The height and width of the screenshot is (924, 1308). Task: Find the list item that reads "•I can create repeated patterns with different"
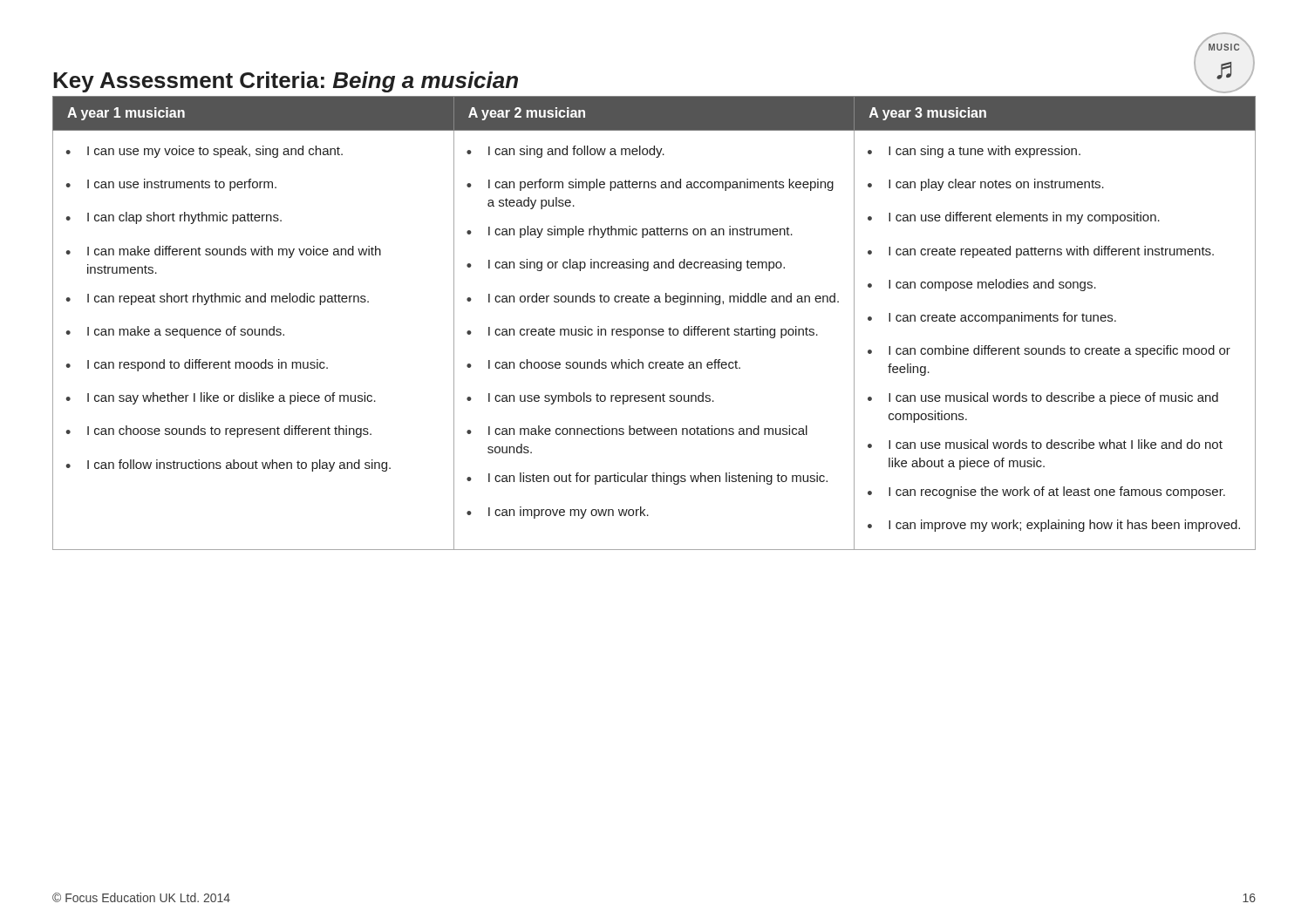pyautogui.click(x=1041, y=252)
